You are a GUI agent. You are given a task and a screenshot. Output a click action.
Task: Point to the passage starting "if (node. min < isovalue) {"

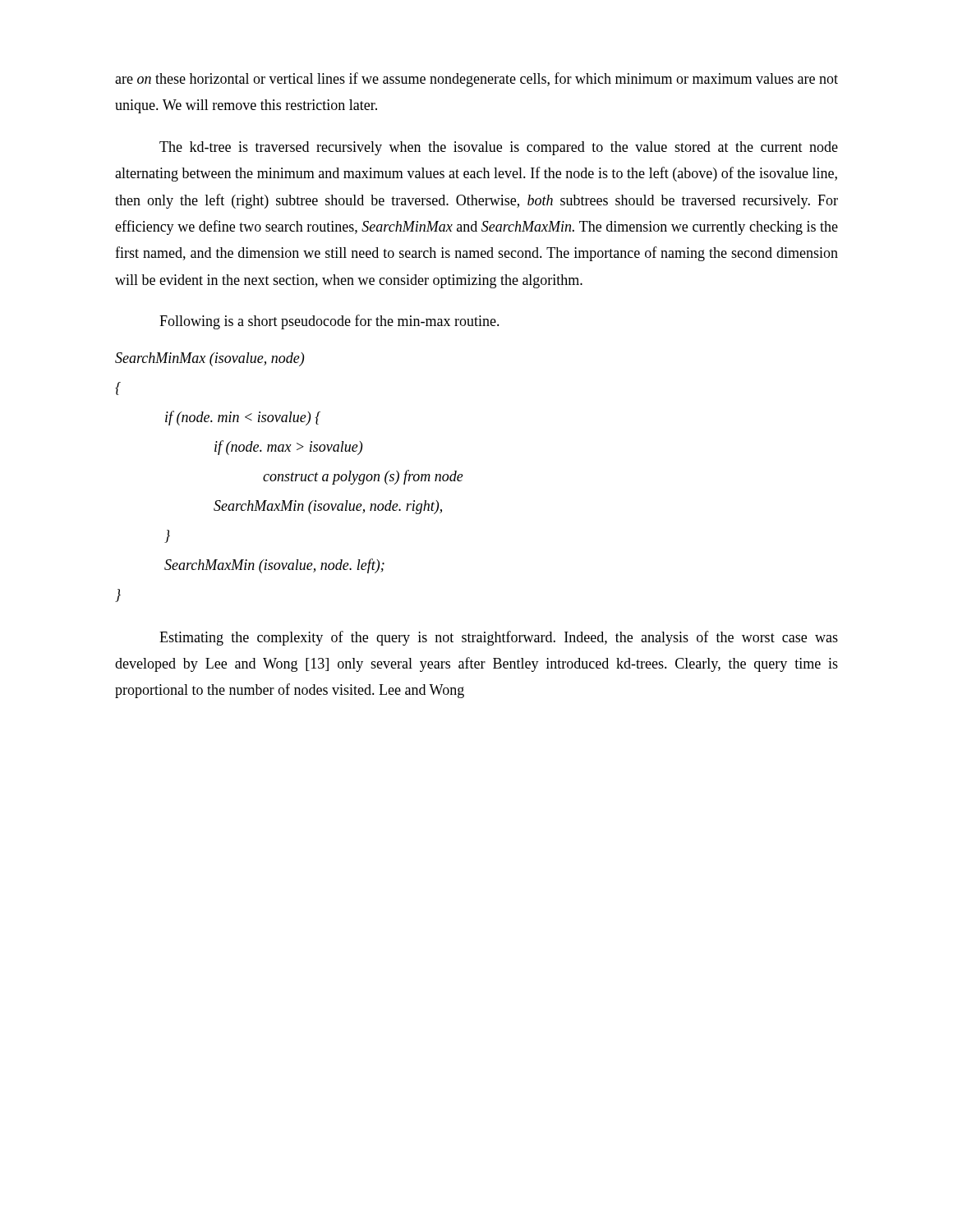pos(242,417)
